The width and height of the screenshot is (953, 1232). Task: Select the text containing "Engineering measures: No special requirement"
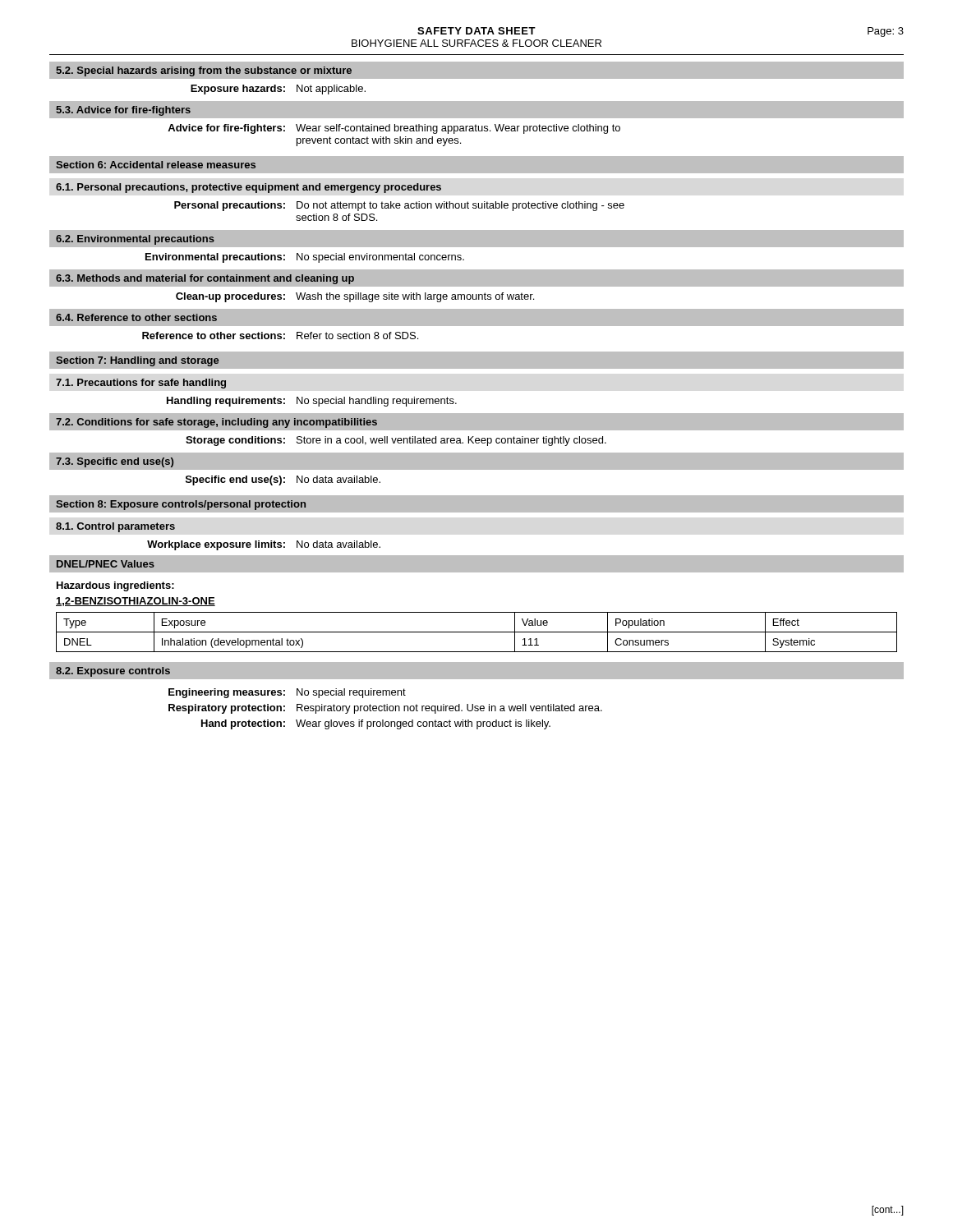tap(287, 693)
